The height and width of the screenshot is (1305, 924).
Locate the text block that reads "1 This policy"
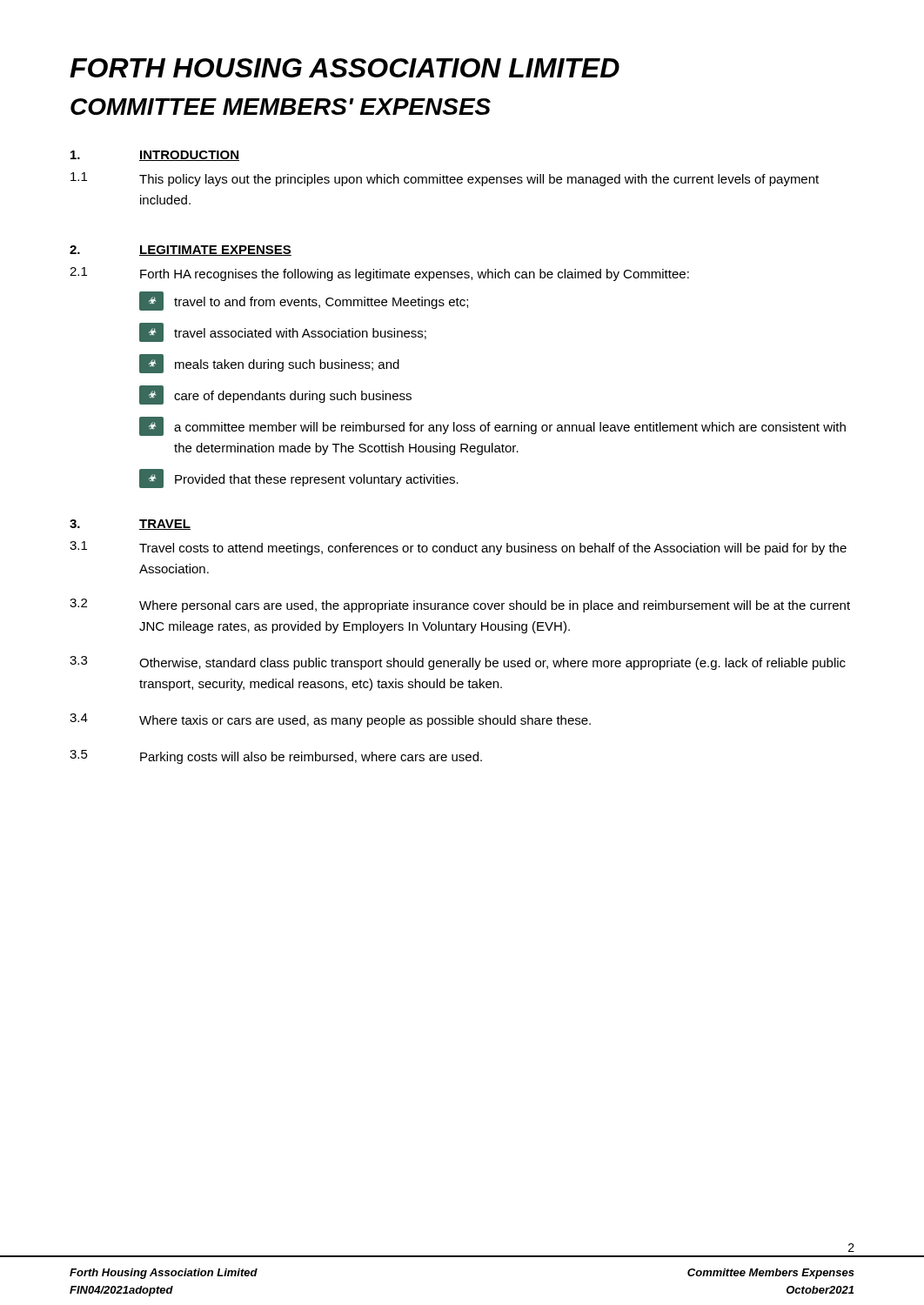pos(462,190)
